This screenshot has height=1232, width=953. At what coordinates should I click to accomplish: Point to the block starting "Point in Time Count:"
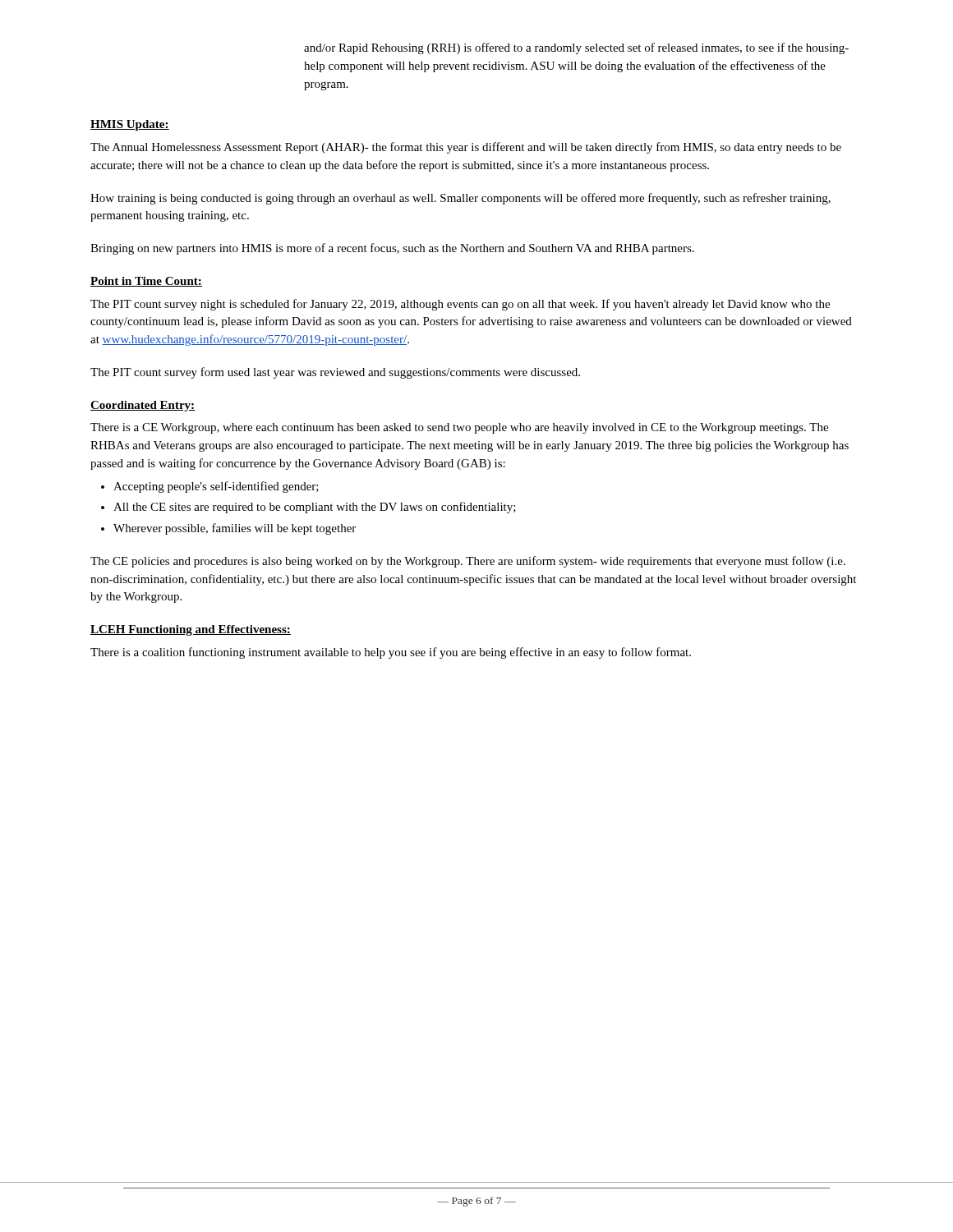pos(146,281)
